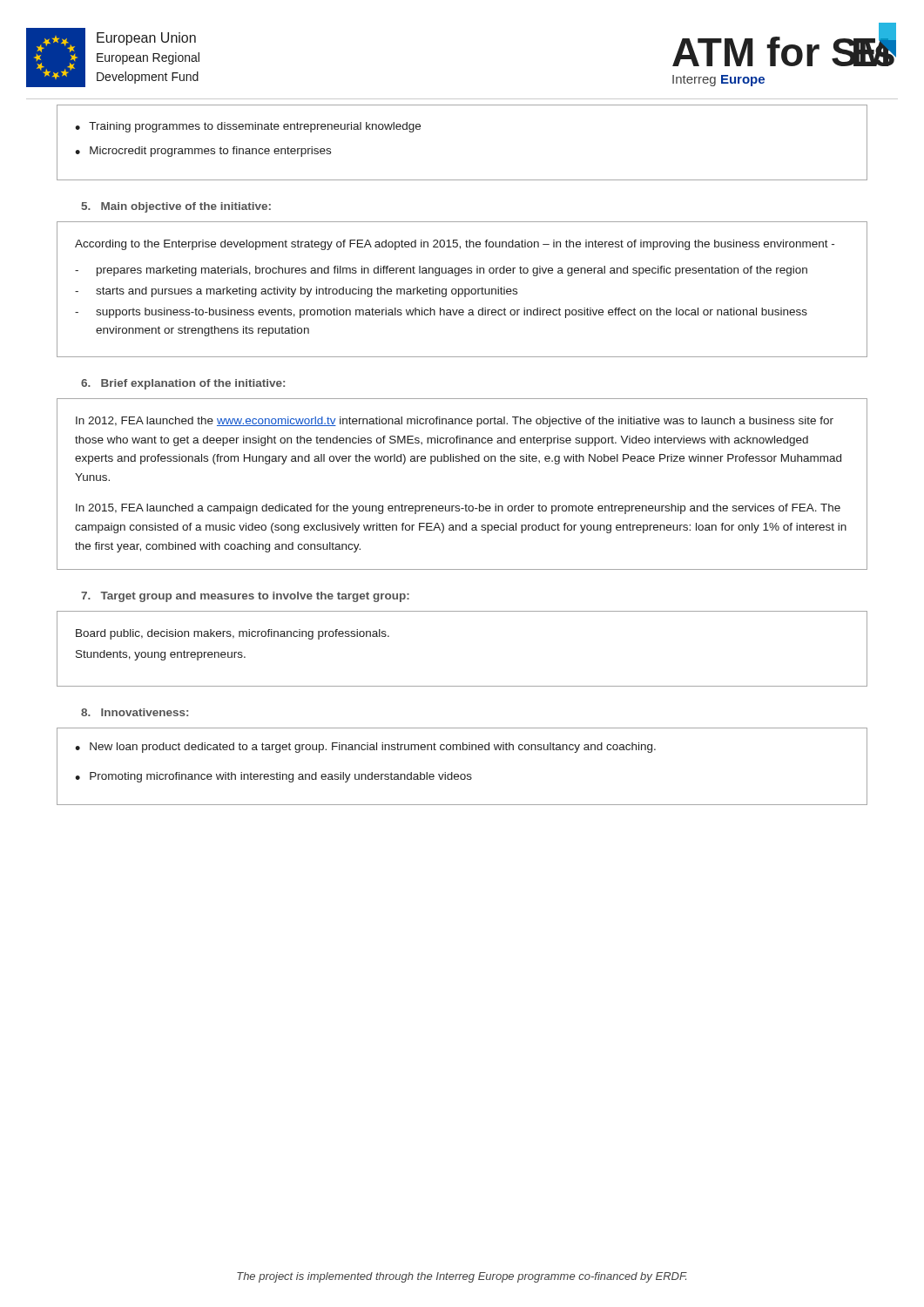Viewport: 924px width, 1307px height.
Task: Locate the block of text that opens with "• Training programmes to disseminate entrepreneurial knowledge"
Action: point(248,127)
